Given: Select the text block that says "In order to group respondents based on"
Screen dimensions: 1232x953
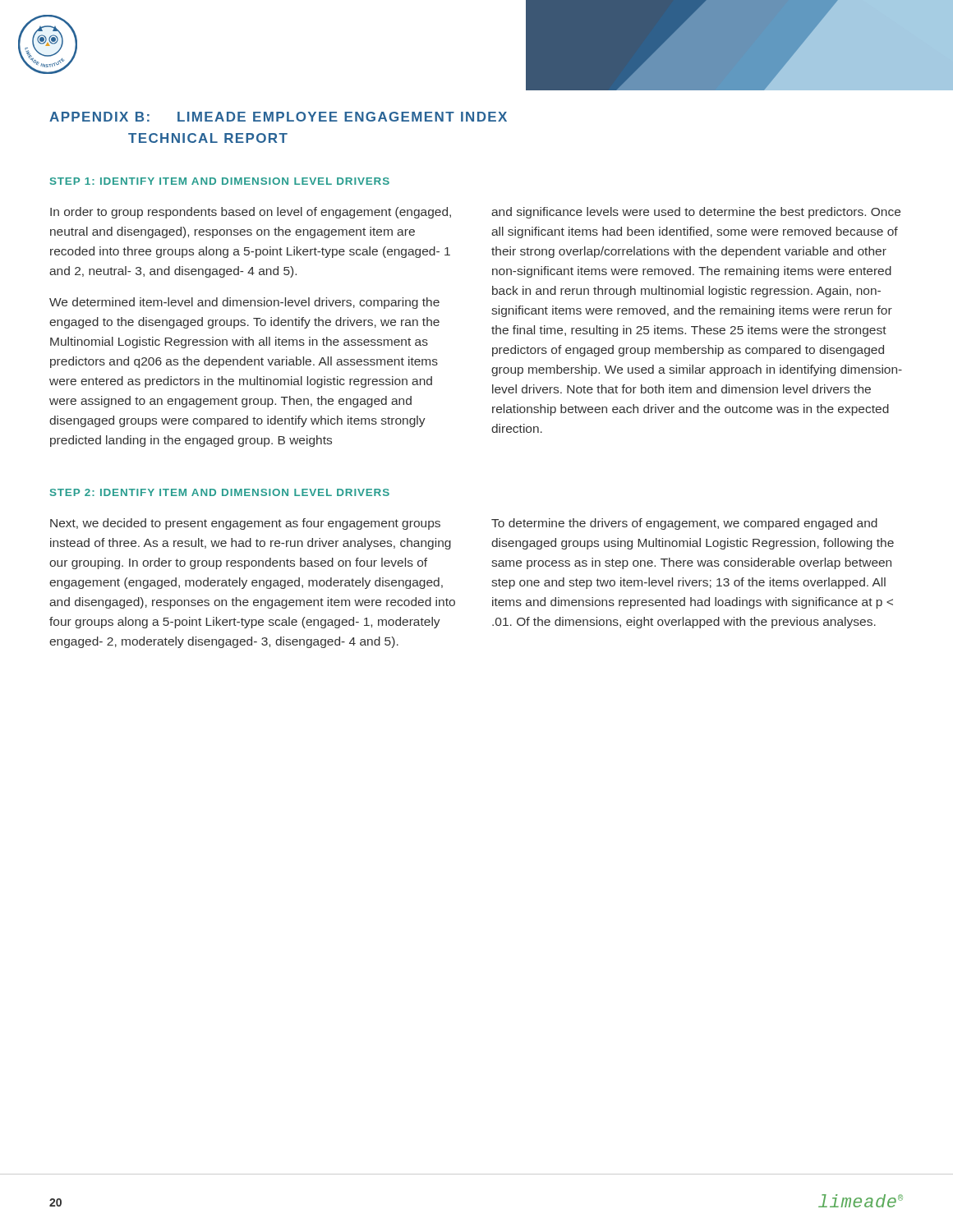Looking at the screenshot, I should [x=255, y=326].
